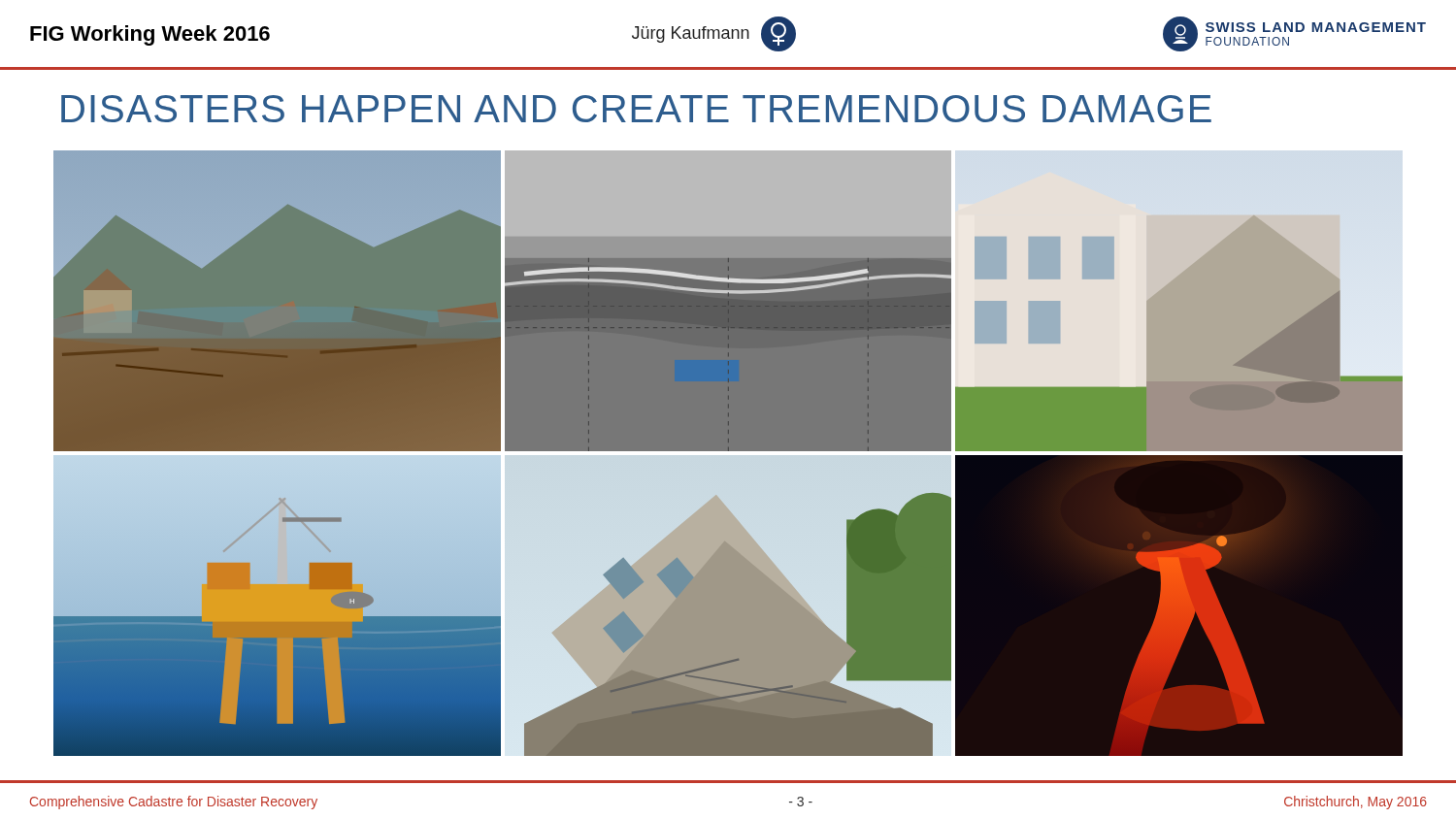The width and height of the screenshot is (1456, 819).
Task: Select the title that says "DISASTERS HAPPEN AND"
Action: pyautogui.click(x=728, y=110)
